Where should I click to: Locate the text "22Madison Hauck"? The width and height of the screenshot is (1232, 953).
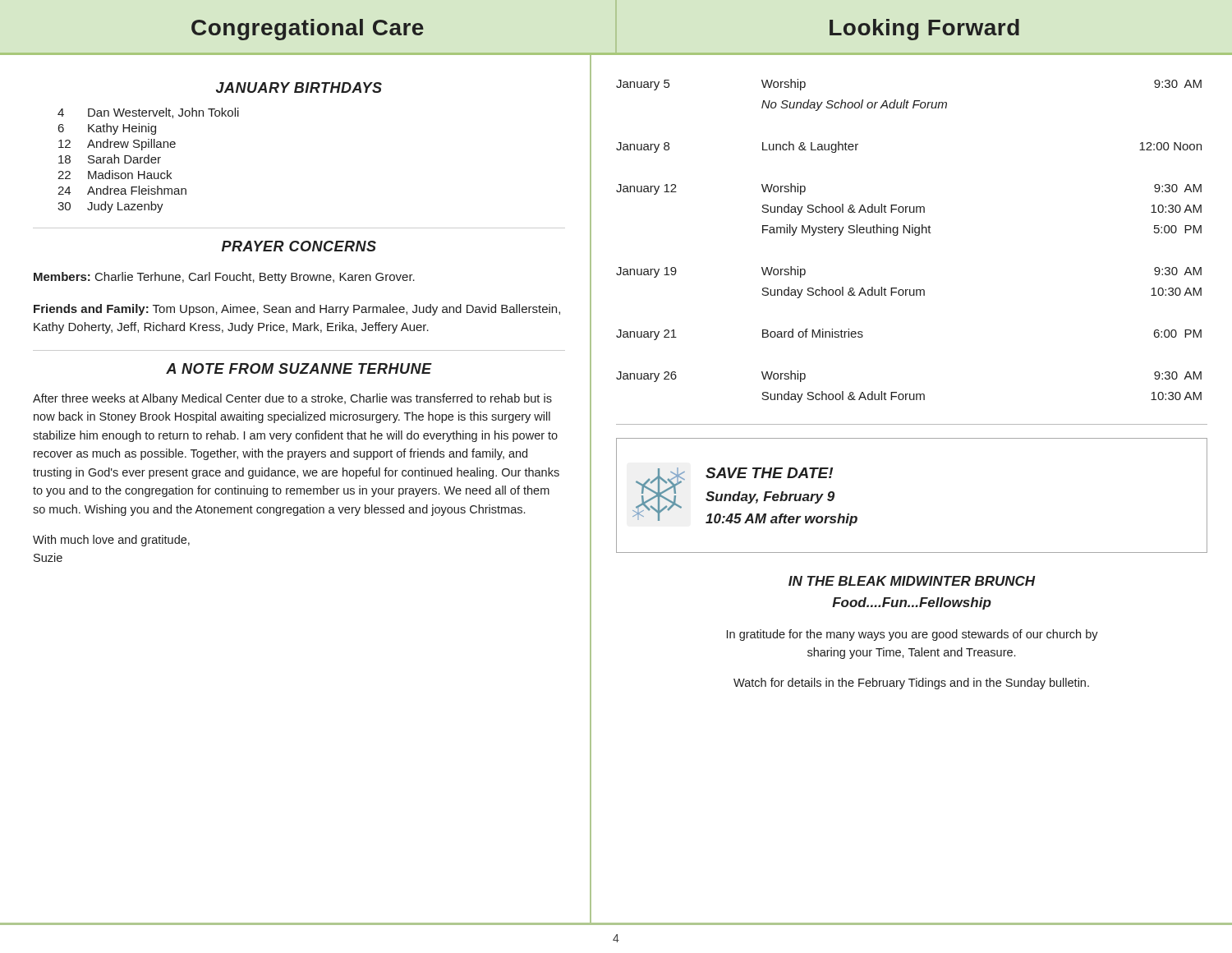(115, 175)
